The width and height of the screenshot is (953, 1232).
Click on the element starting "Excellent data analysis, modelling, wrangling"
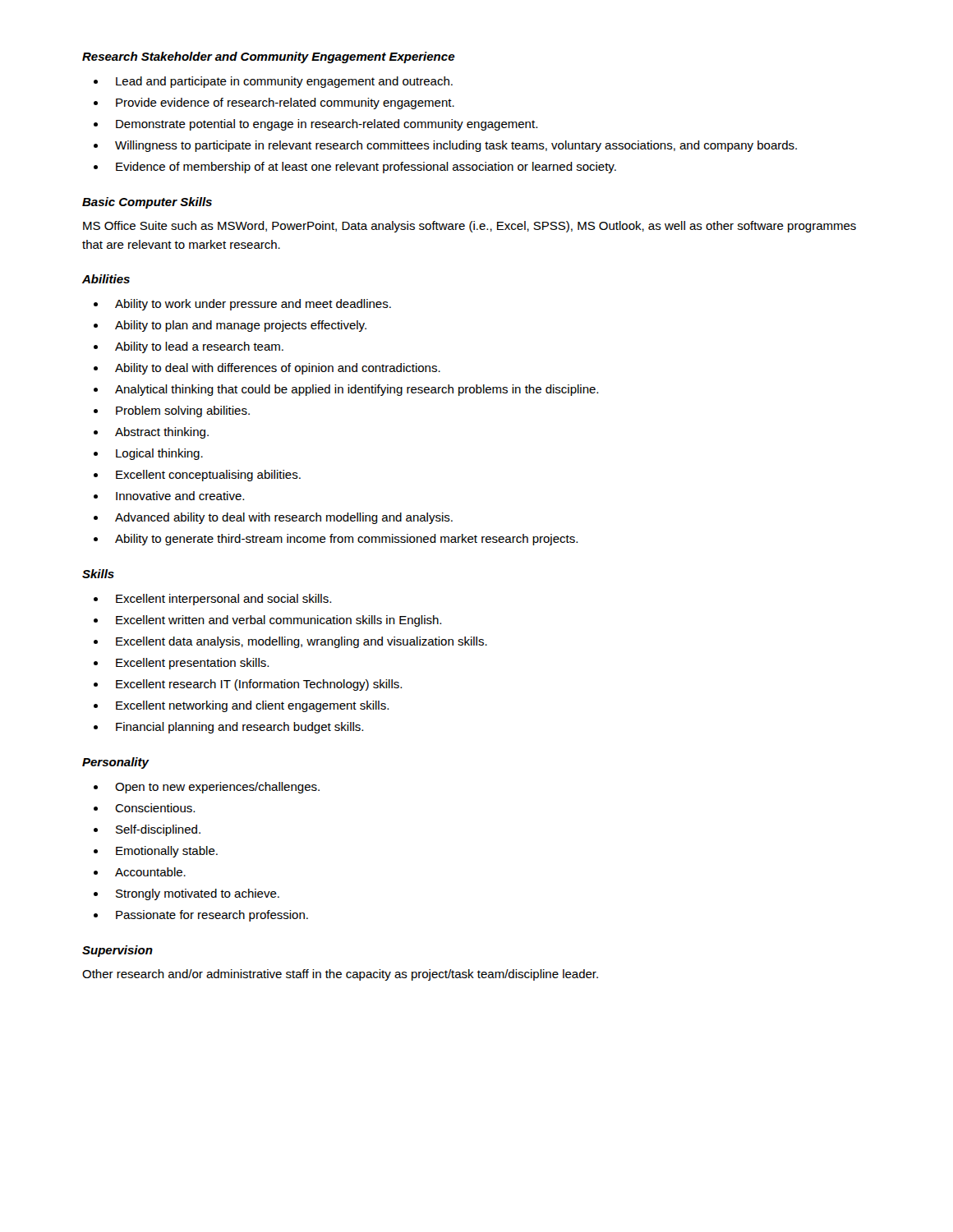[301, 641]
